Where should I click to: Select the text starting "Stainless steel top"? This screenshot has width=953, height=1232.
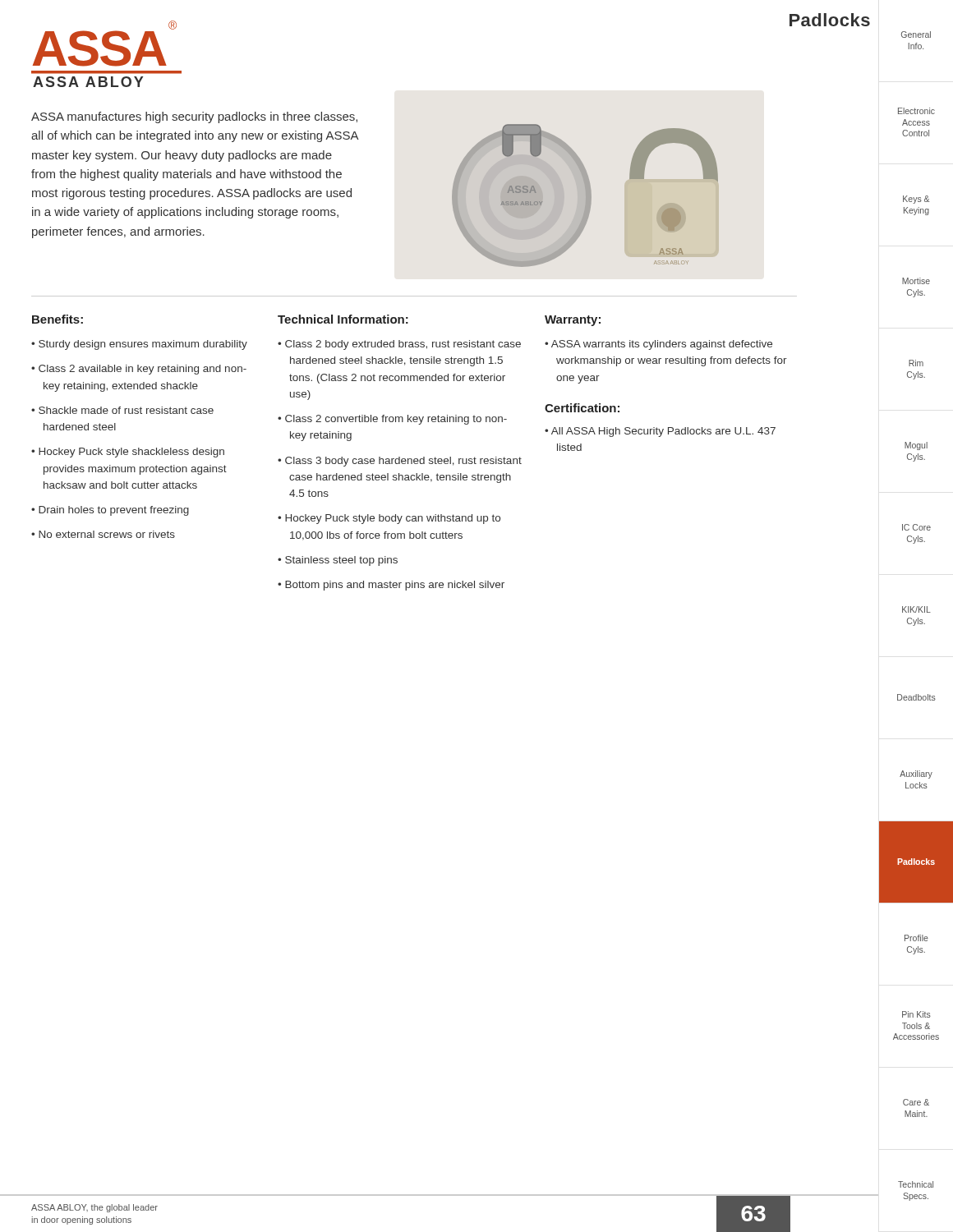[x=341, y=560]
